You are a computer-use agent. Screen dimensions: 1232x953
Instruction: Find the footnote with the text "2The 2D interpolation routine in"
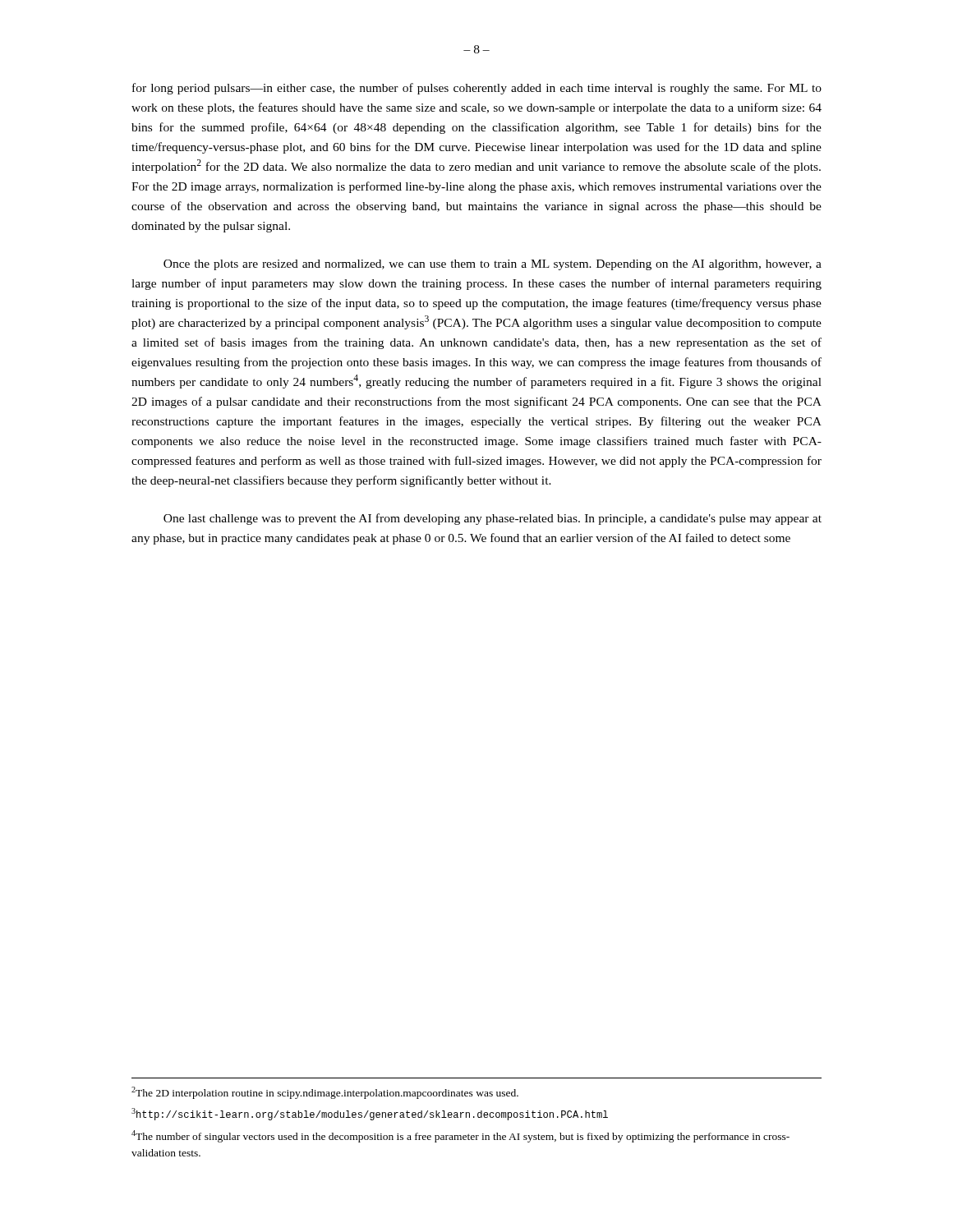point(325,1092)
